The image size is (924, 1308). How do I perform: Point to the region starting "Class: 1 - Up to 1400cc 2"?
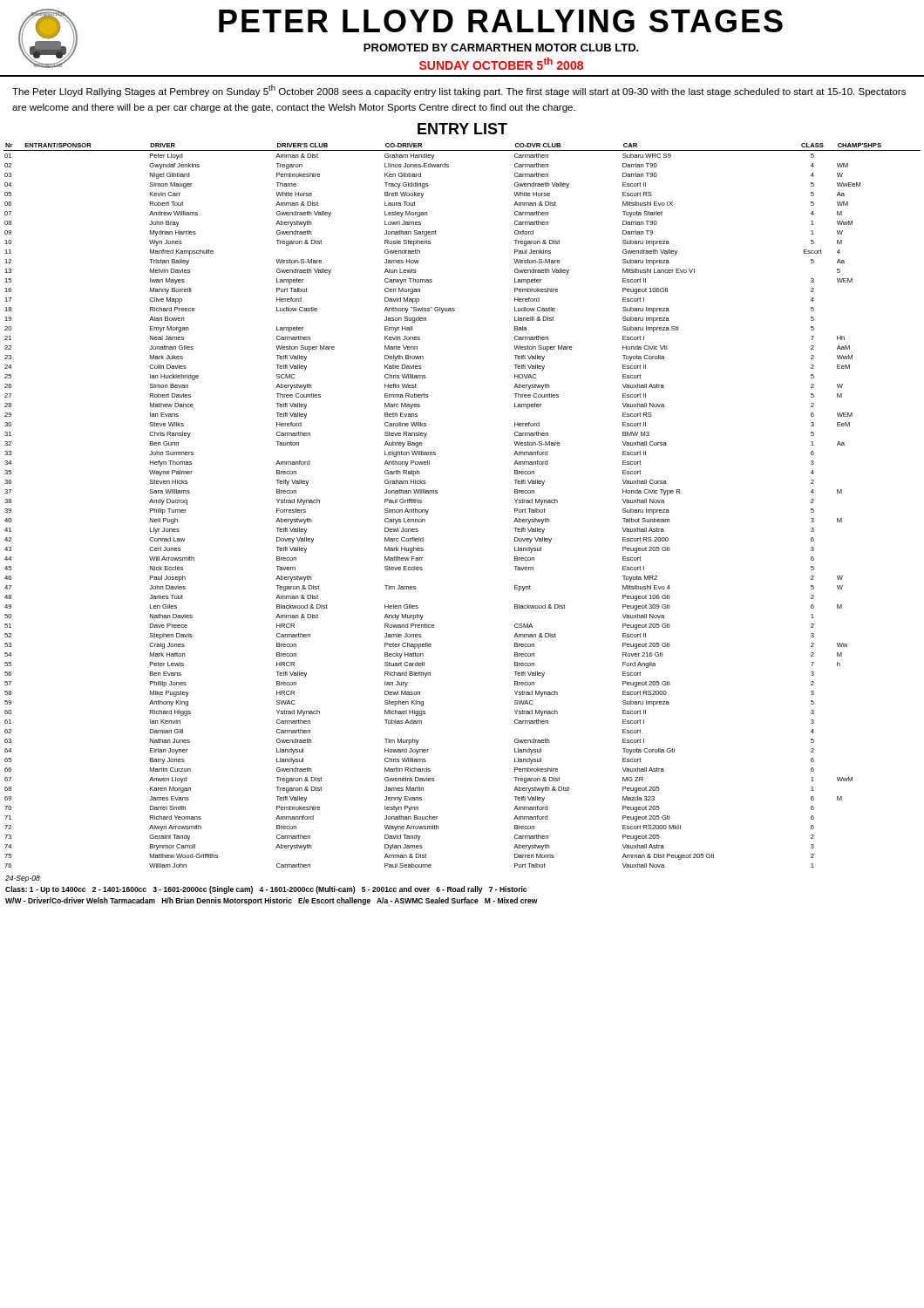[x=271, y=895]
